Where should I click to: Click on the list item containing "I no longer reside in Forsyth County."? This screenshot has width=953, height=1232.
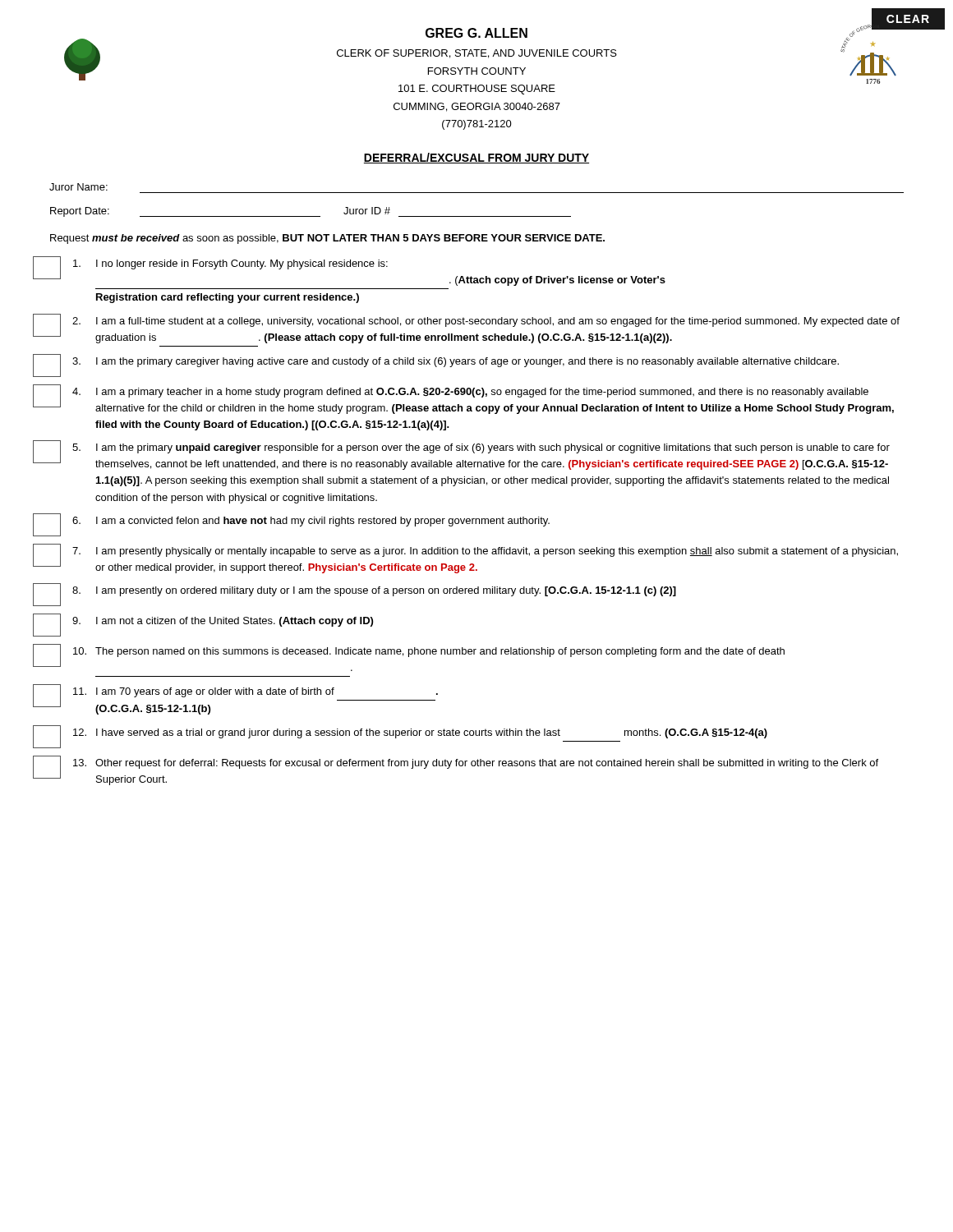pyautogui.click(x=468, y=281)
